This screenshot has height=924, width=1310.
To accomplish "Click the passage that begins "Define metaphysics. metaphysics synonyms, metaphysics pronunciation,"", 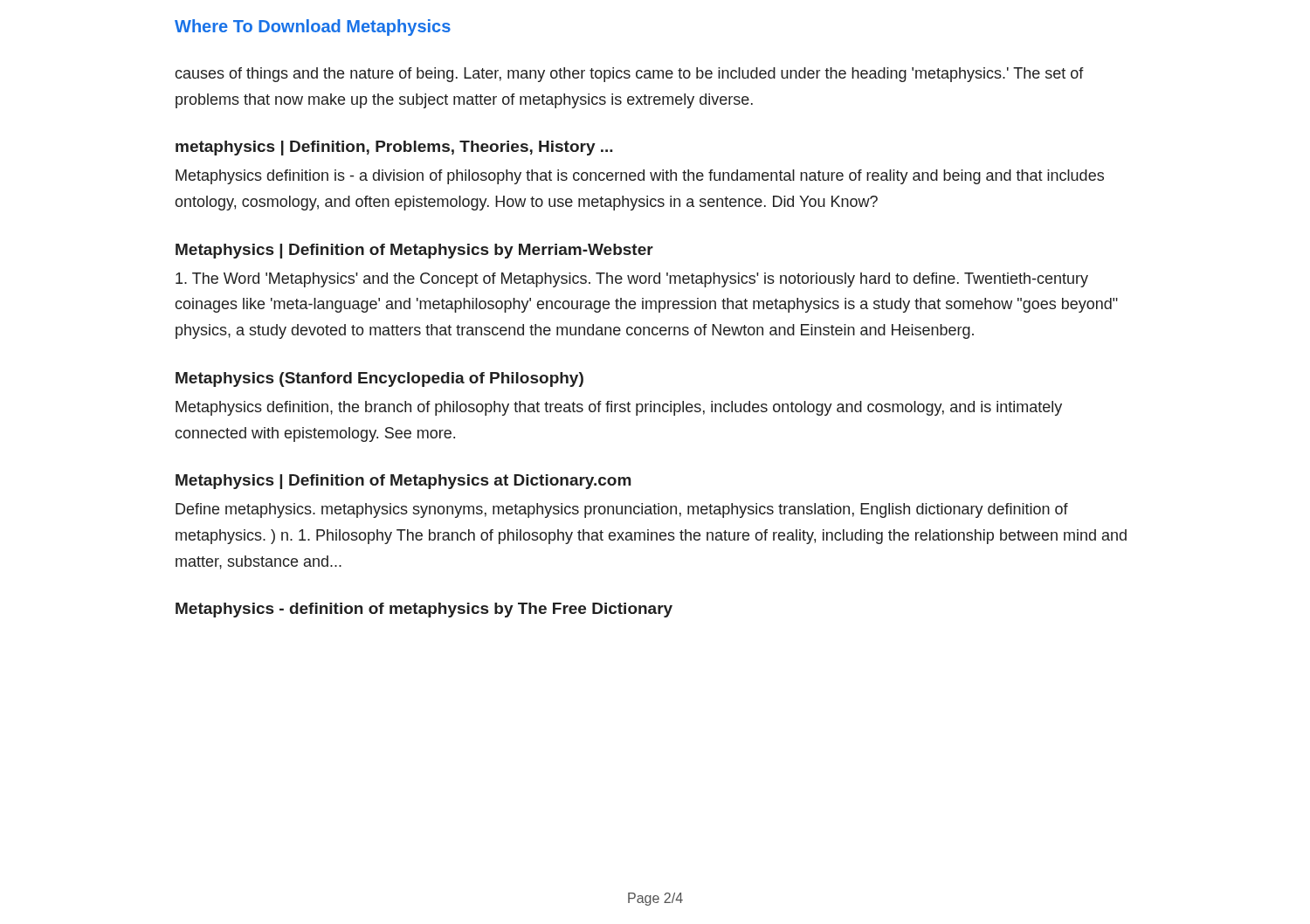I will pyautogui.click(x=651, y=535).
